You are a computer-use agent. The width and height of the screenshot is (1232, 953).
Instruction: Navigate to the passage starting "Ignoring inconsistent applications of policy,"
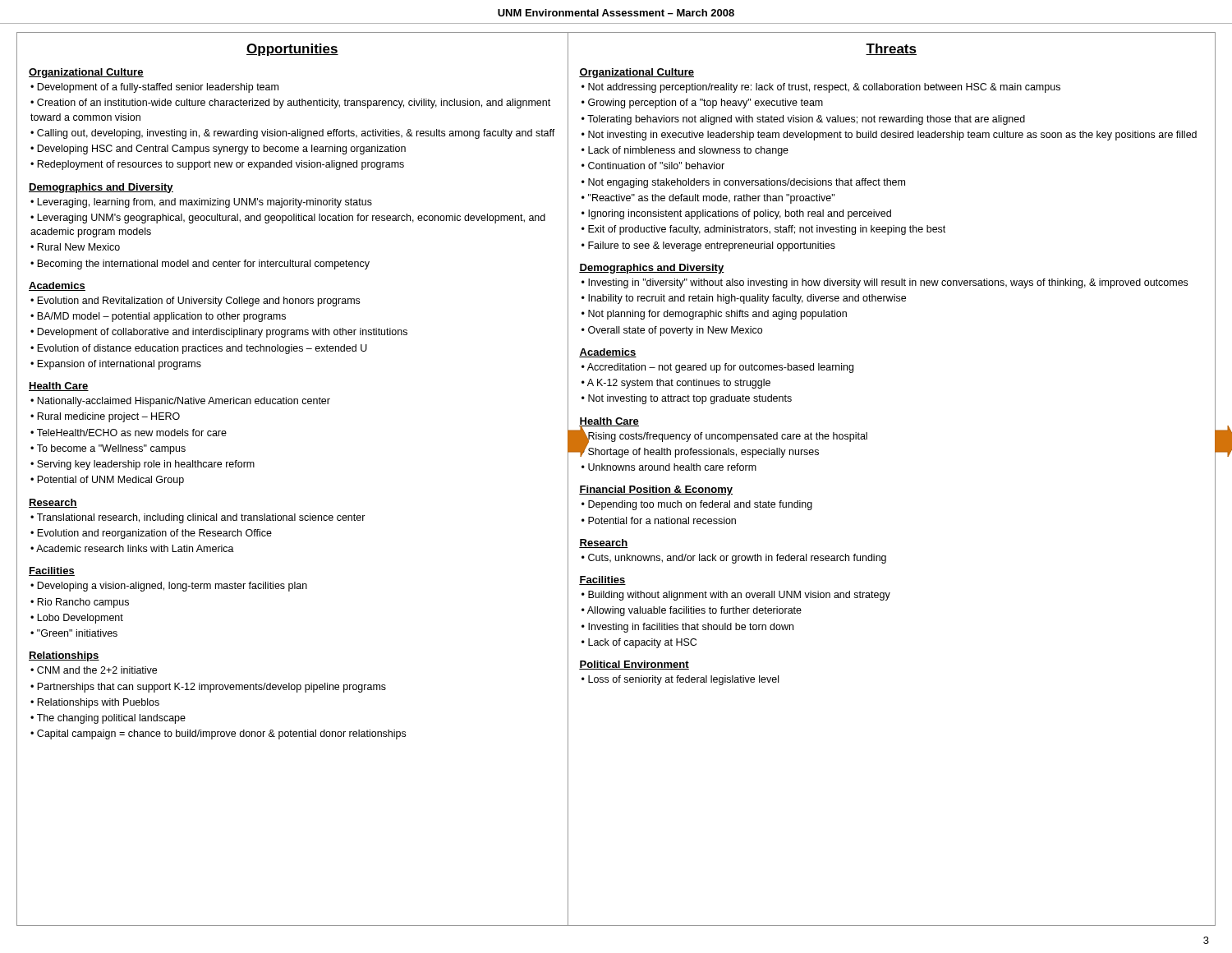tap(740, 214)
